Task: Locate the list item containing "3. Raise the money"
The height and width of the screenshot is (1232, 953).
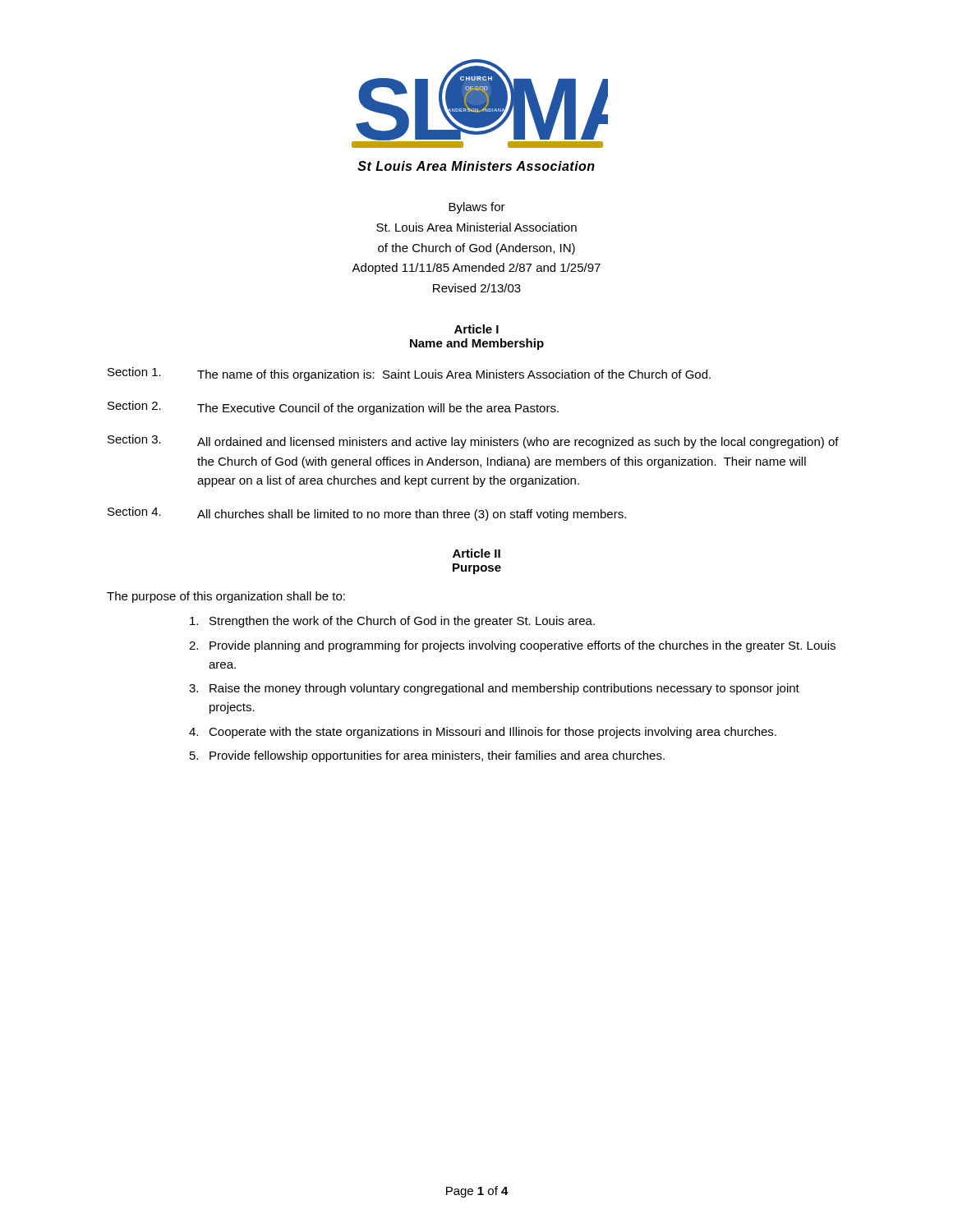Action: pos(518,698)
